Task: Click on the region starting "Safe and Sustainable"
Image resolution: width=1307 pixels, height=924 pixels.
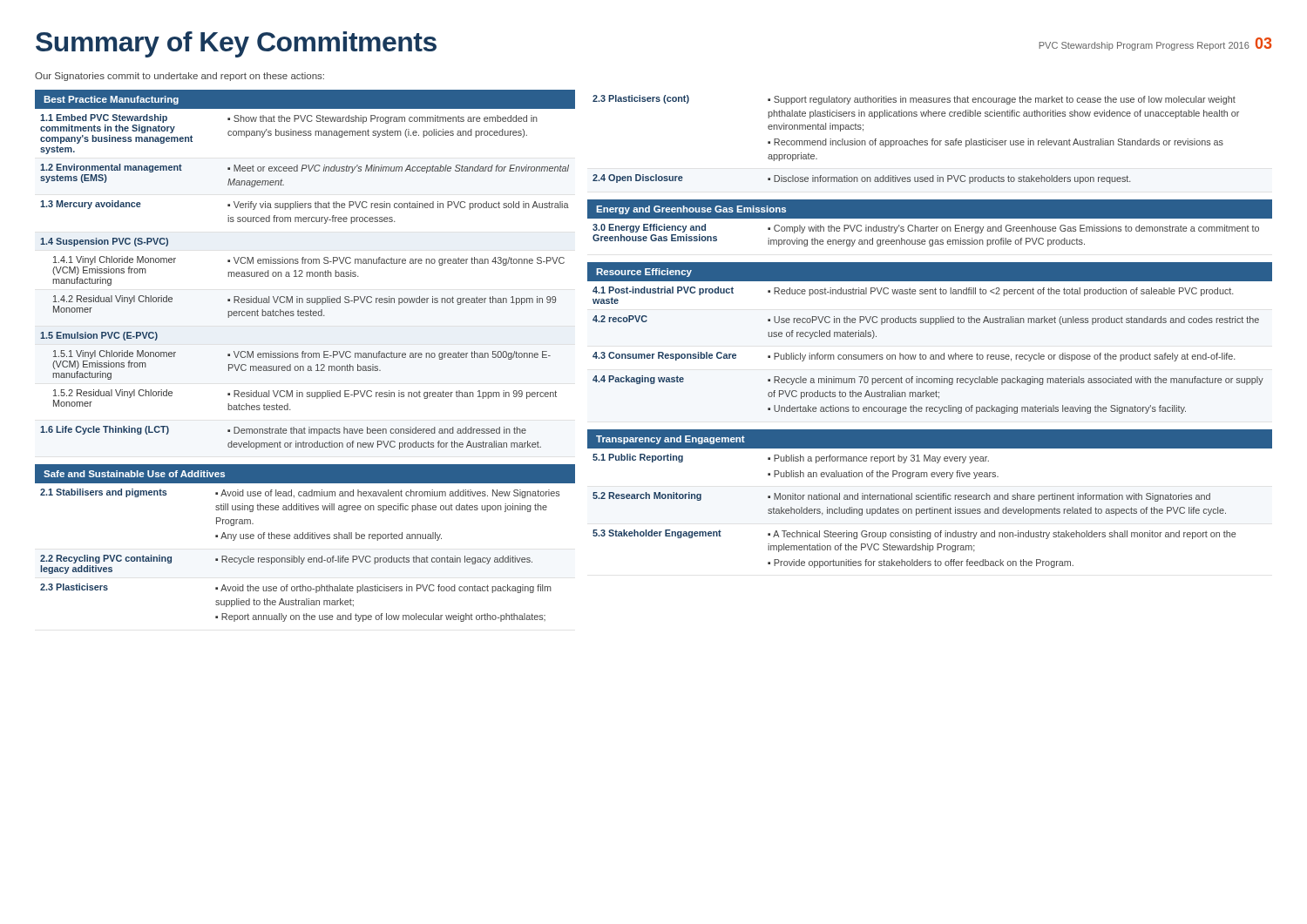Action: [x=134, y=474]
